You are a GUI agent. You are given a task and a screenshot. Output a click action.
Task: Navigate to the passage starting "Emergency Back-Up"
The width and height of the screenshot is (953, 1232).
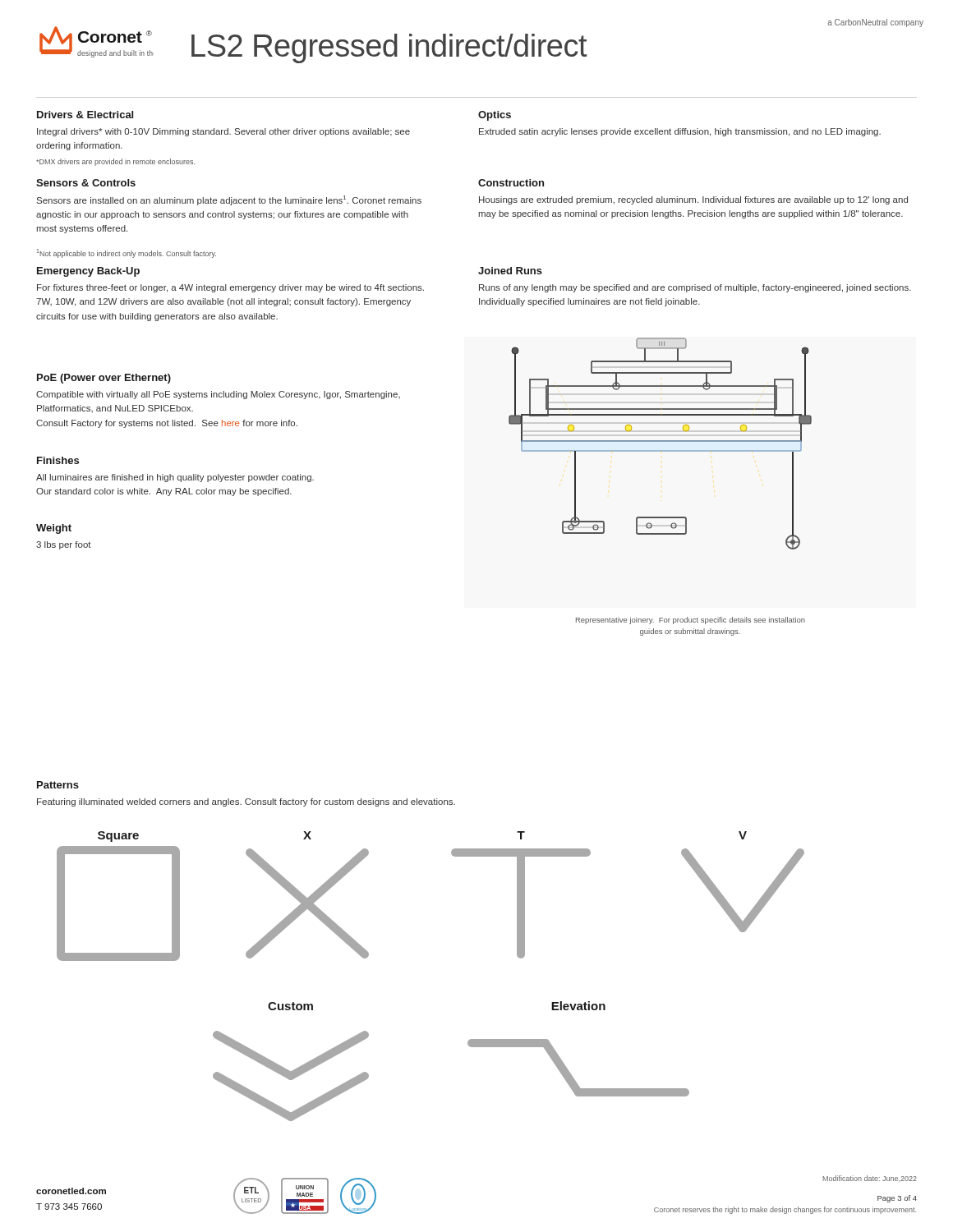coord(88,271)
